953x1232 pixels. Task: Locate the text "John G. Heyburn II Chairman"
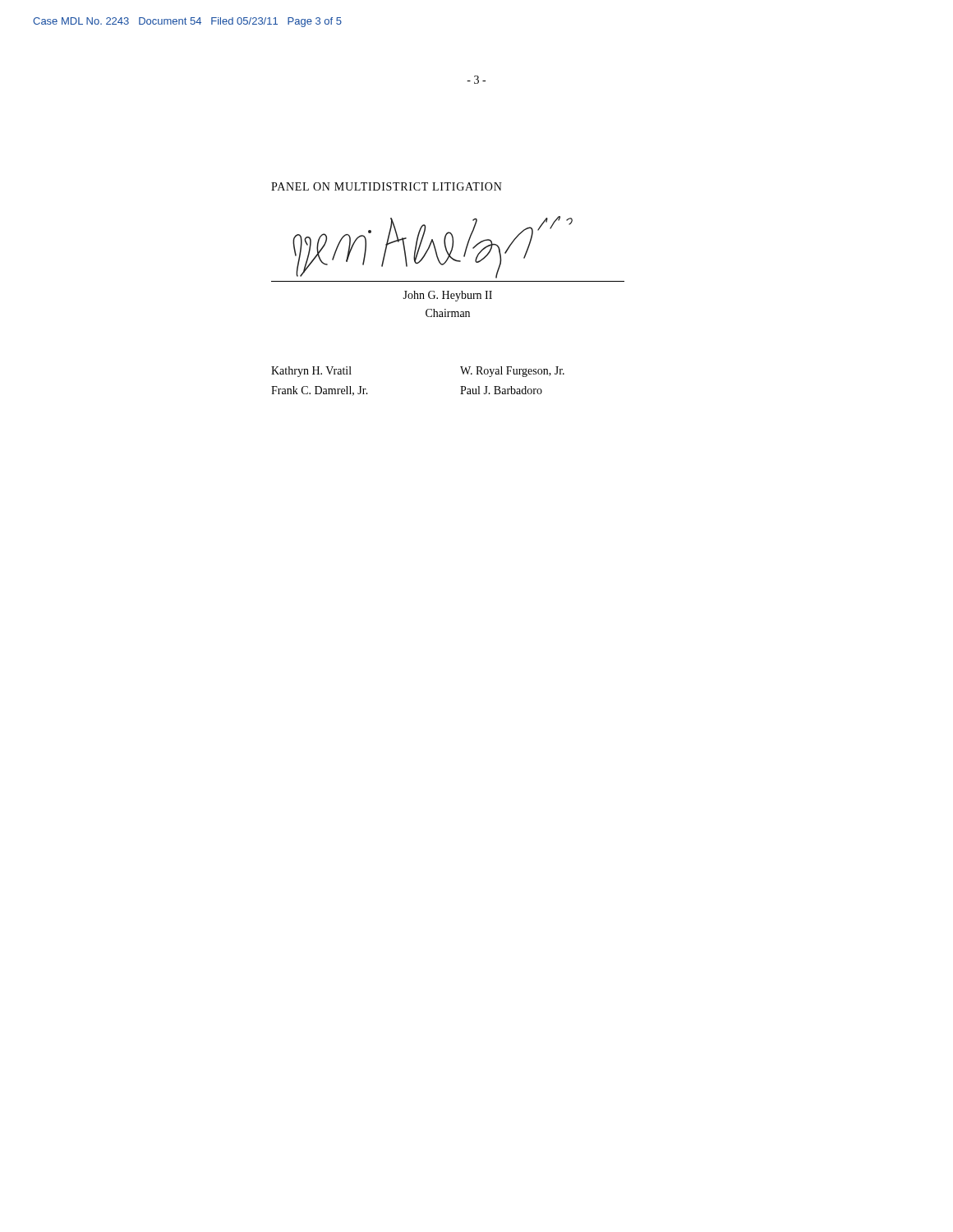tap(448, 304)
